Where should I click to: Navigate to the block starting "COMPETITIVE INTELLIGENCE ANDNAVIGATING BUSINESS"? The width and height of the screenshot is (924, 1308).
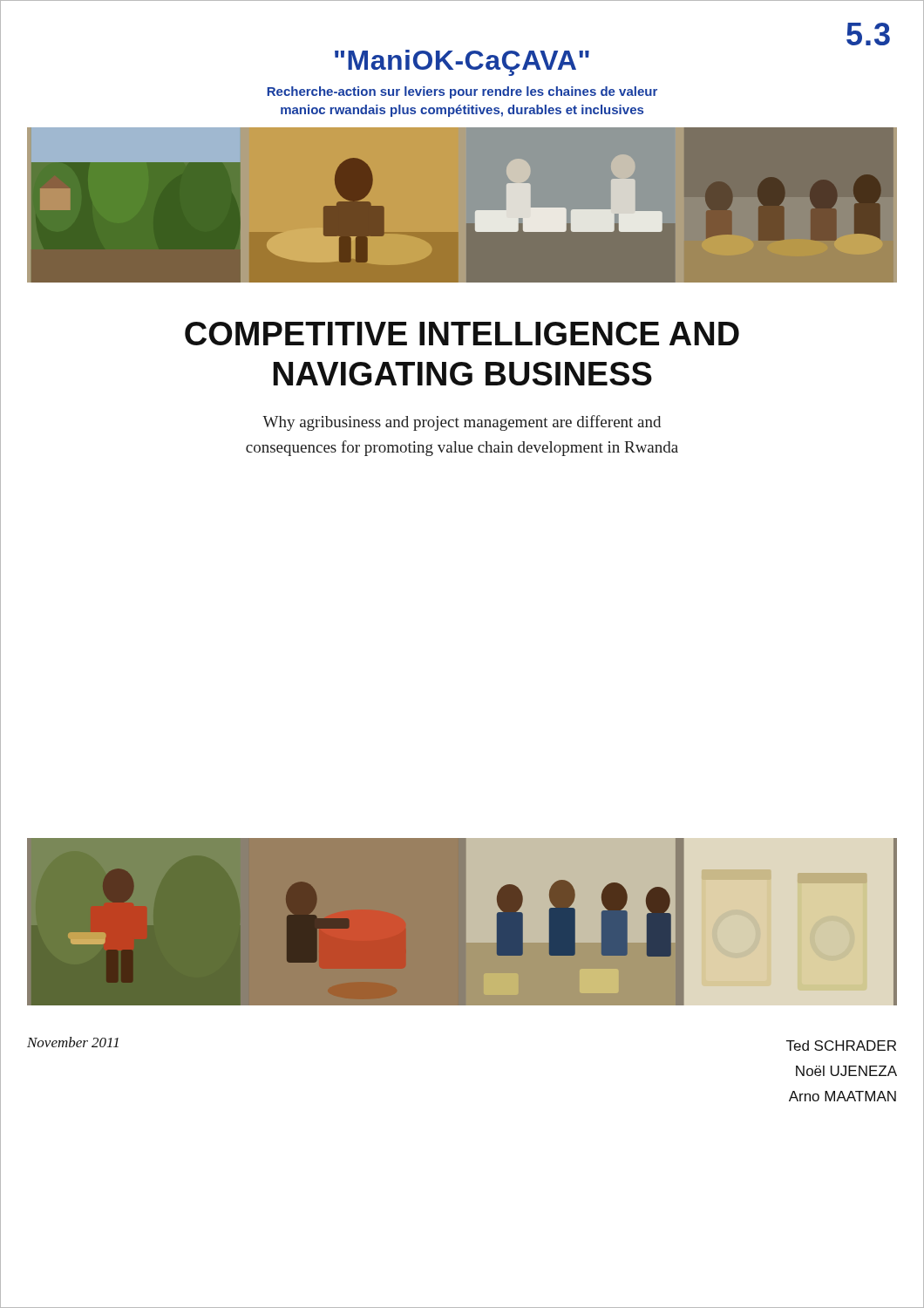462,354
